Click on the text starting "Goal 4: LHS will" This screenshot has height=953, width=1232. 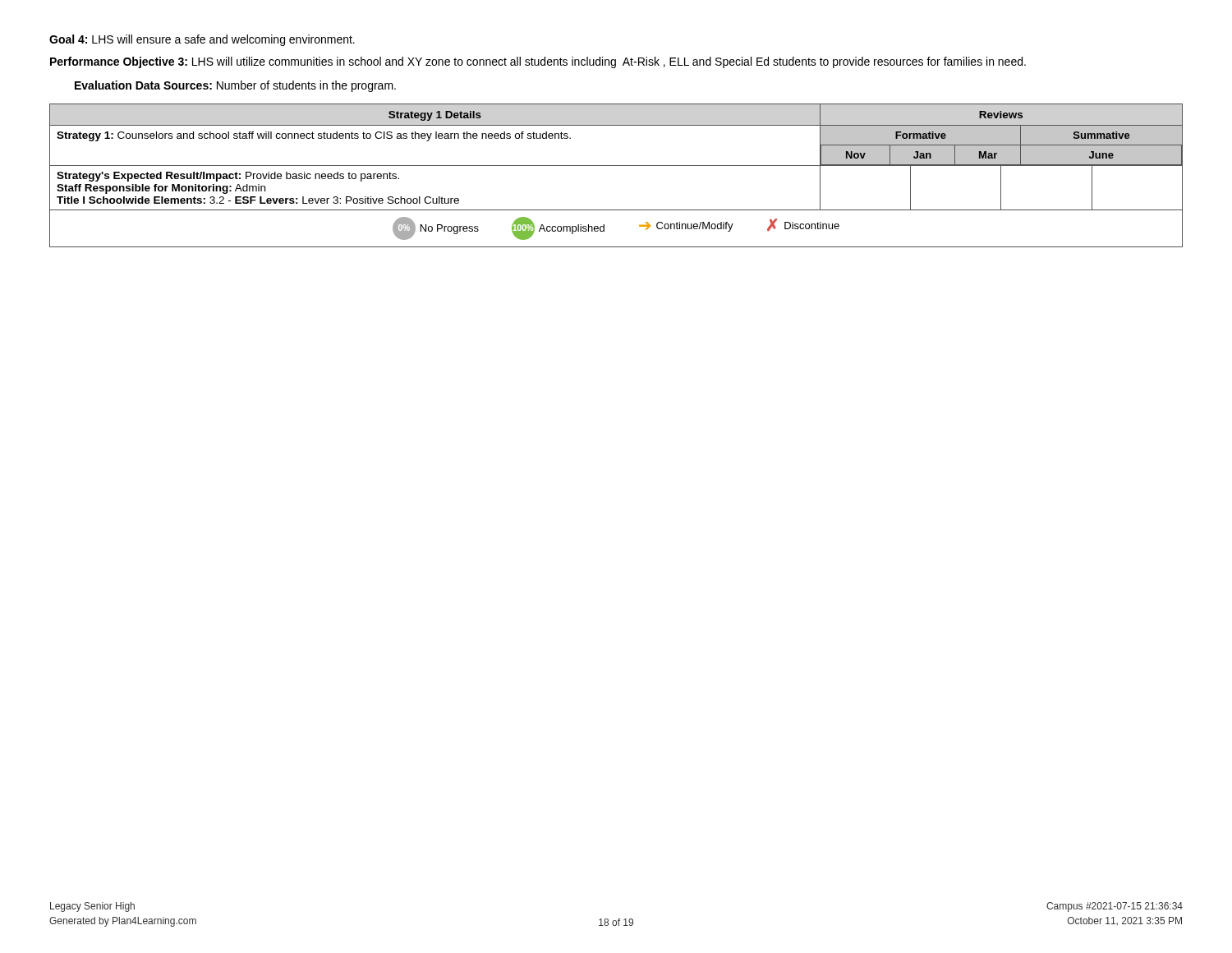pos(202,39)
